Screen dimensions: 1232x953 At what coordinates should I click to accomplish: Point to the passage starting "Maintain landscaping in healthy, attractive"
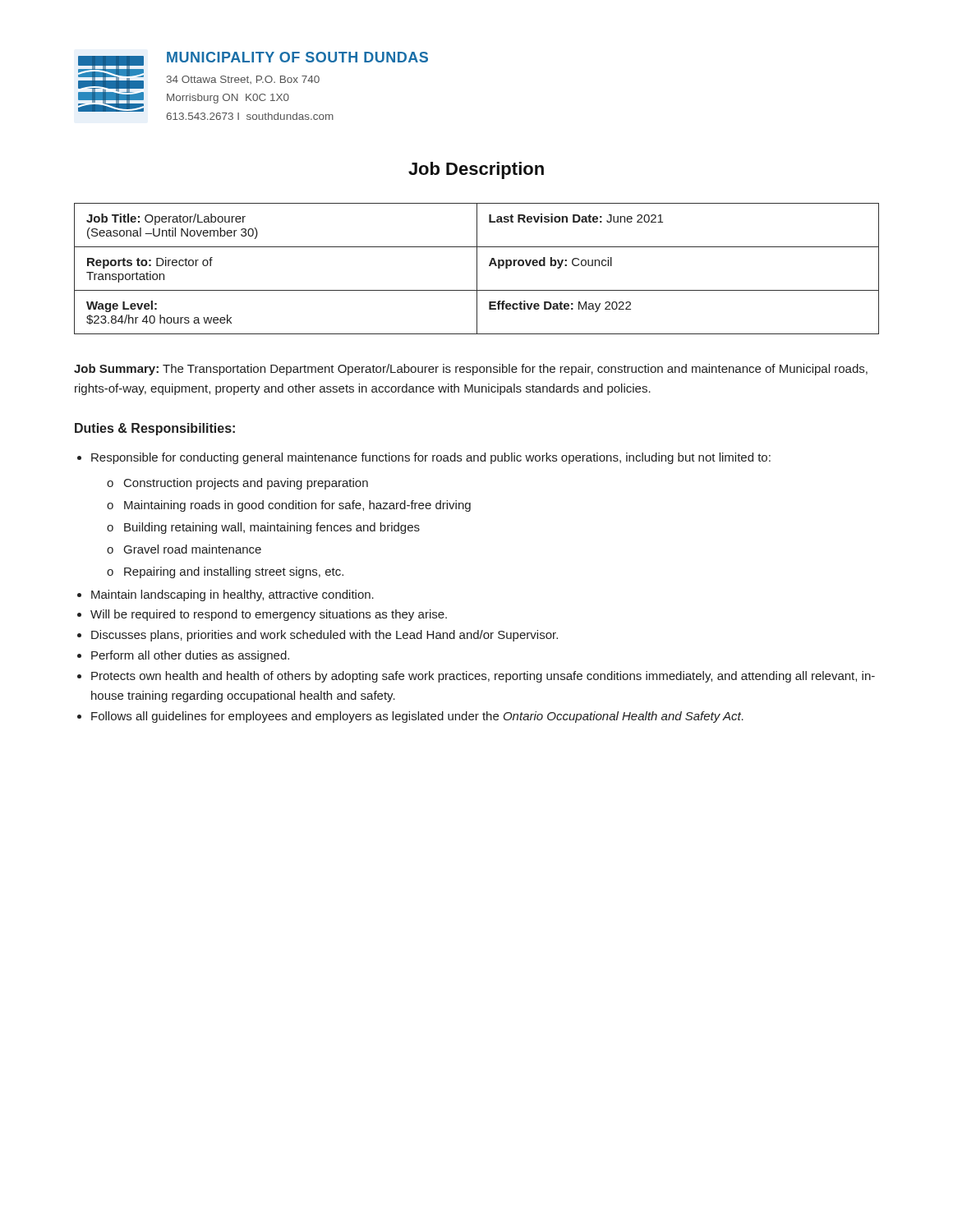coord(232,595)
